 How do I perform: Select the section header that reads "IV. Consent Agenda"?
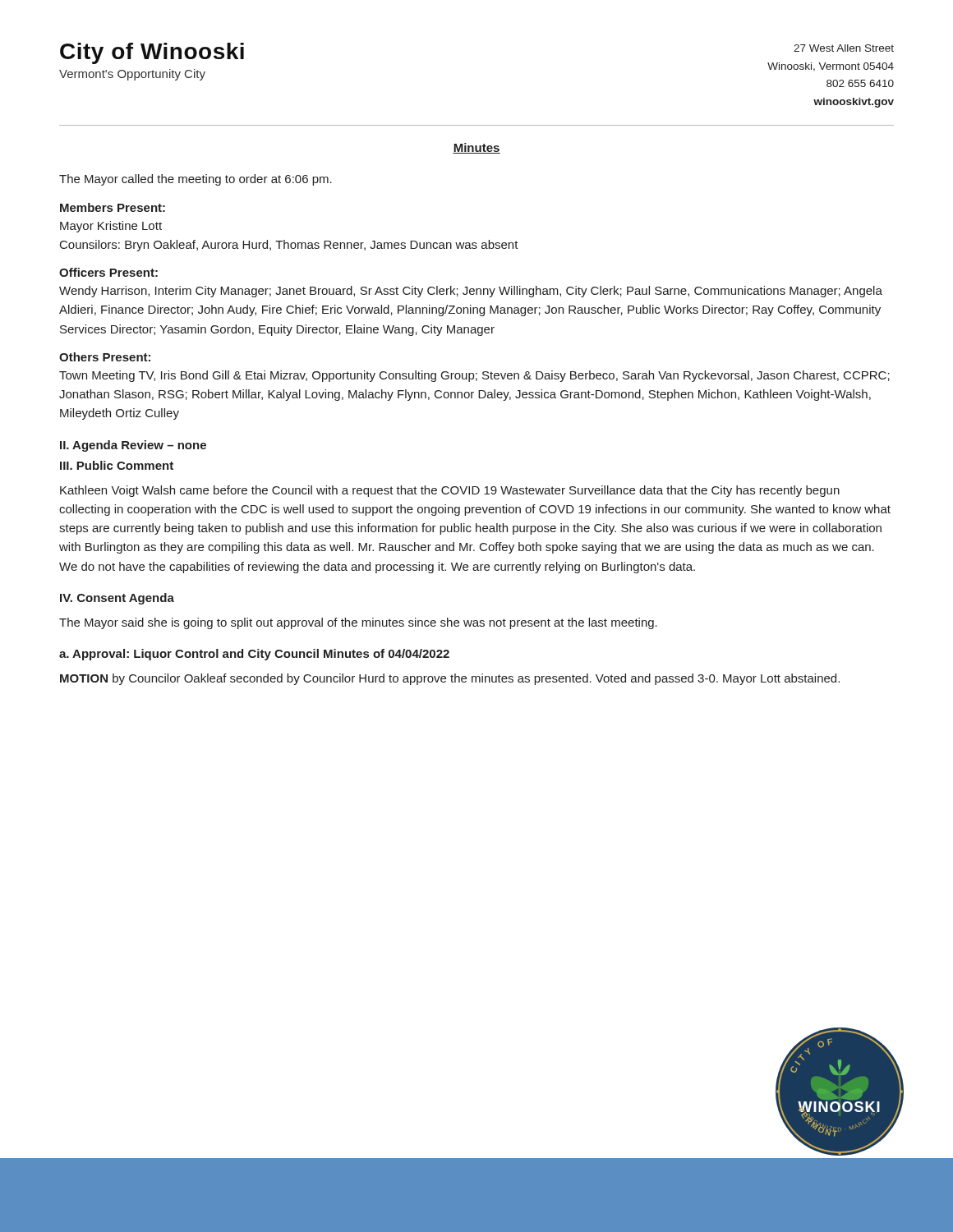point(117,597)
